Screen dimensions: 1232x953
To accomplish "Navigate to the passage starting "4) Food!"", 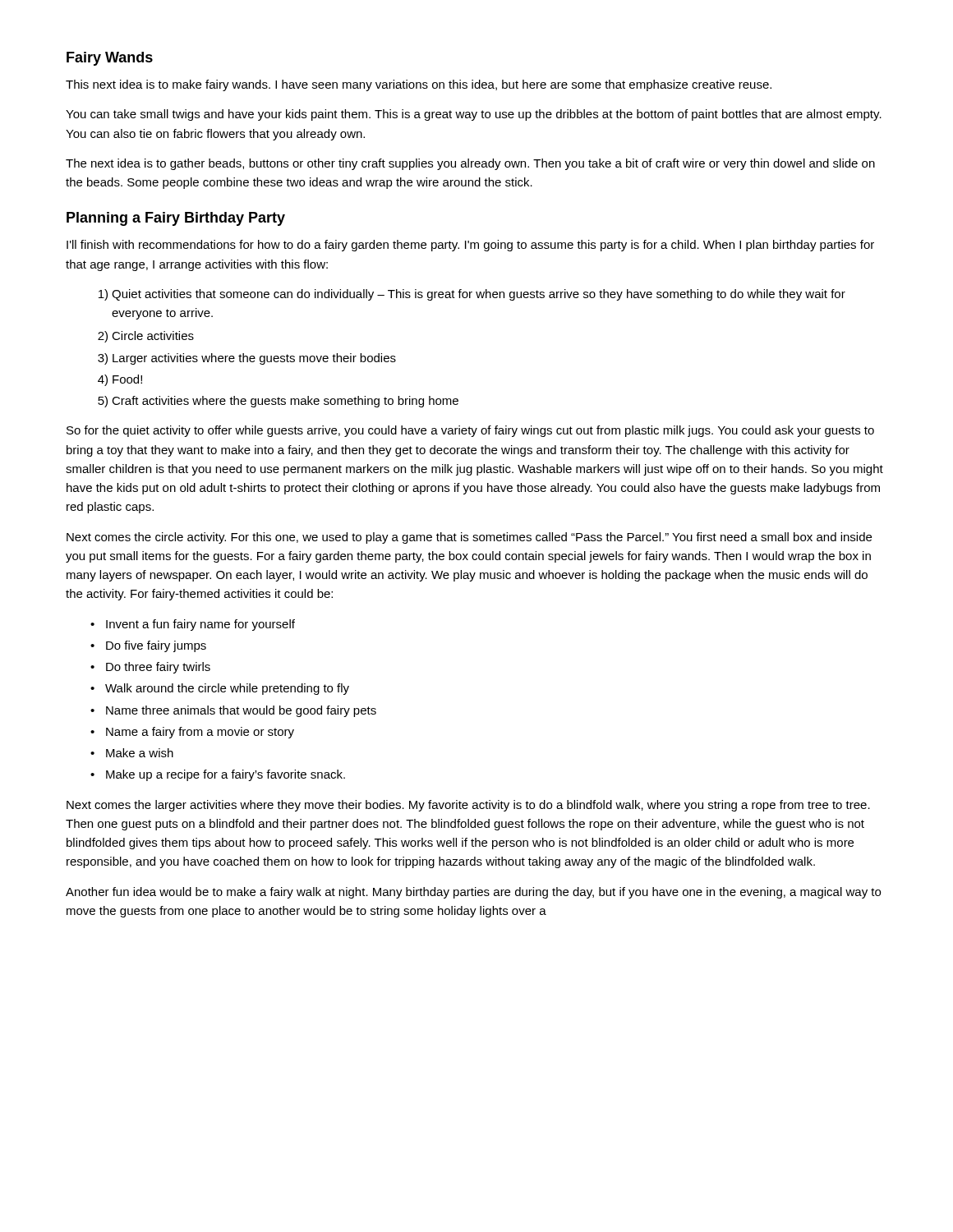I will click(x=117, y=379).
